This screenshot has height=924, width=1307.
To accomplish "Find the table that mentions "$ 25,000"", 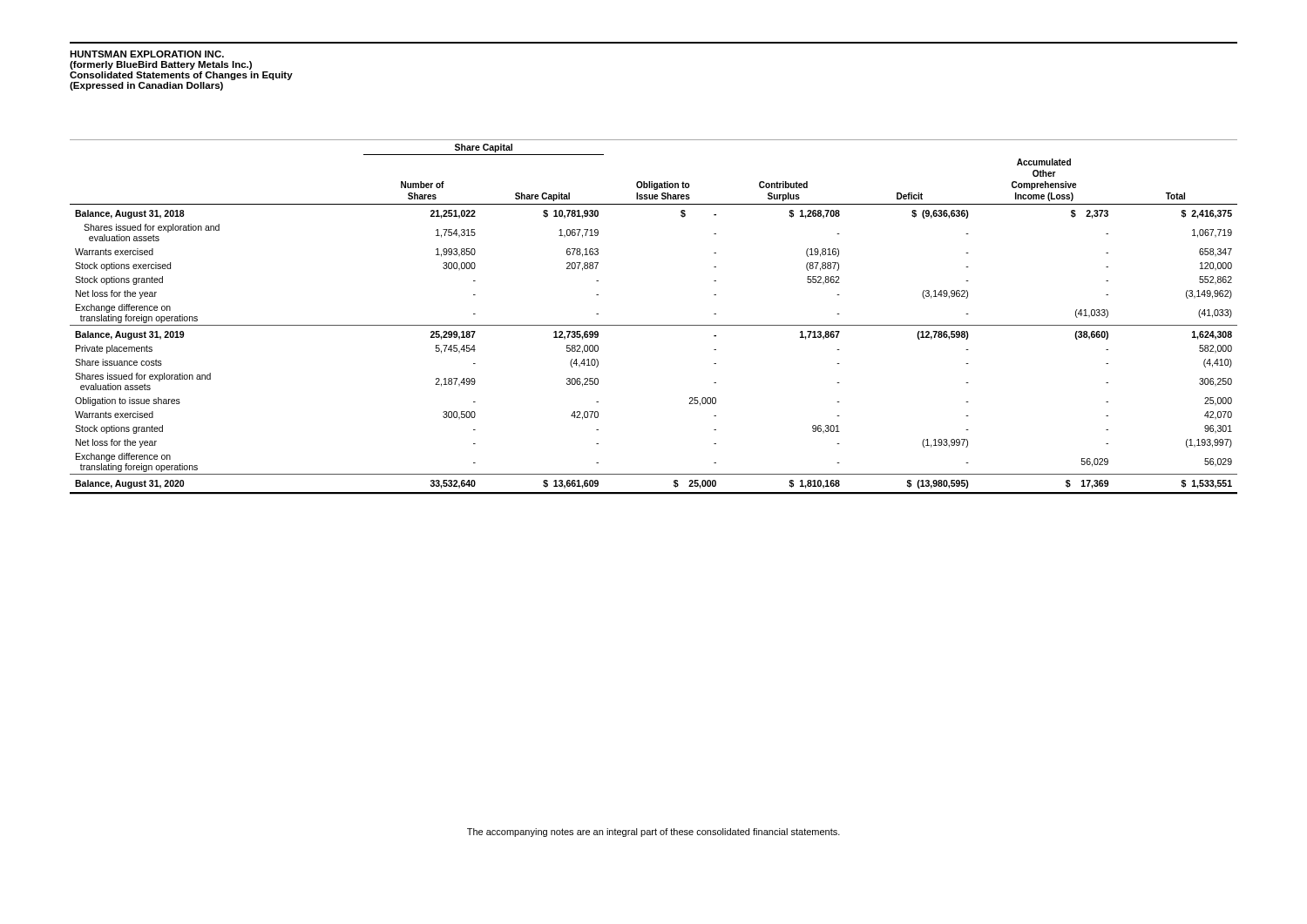I will pos(654,317).
